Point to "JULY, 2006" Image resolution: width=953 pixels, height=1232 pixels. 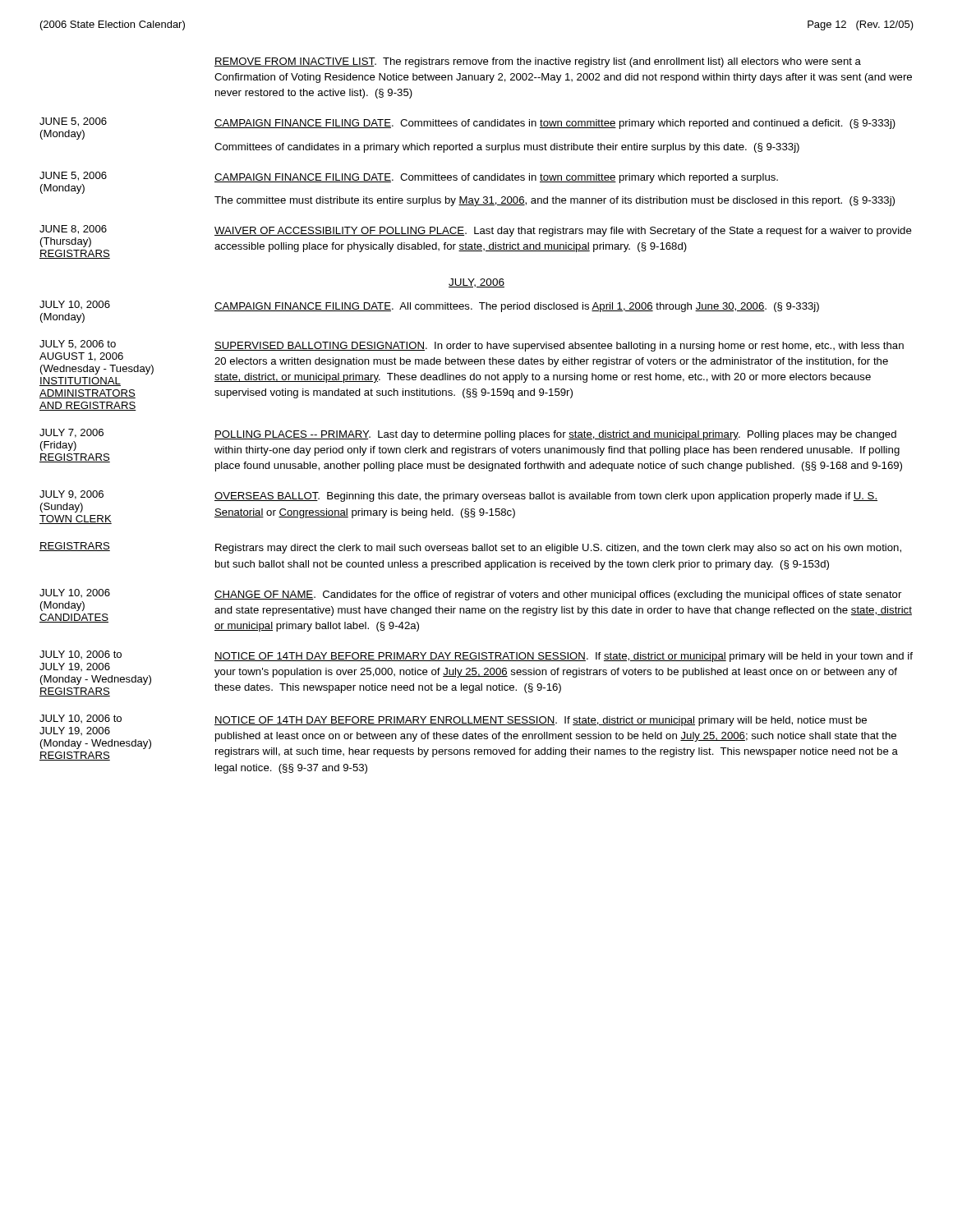coord(476,282)
